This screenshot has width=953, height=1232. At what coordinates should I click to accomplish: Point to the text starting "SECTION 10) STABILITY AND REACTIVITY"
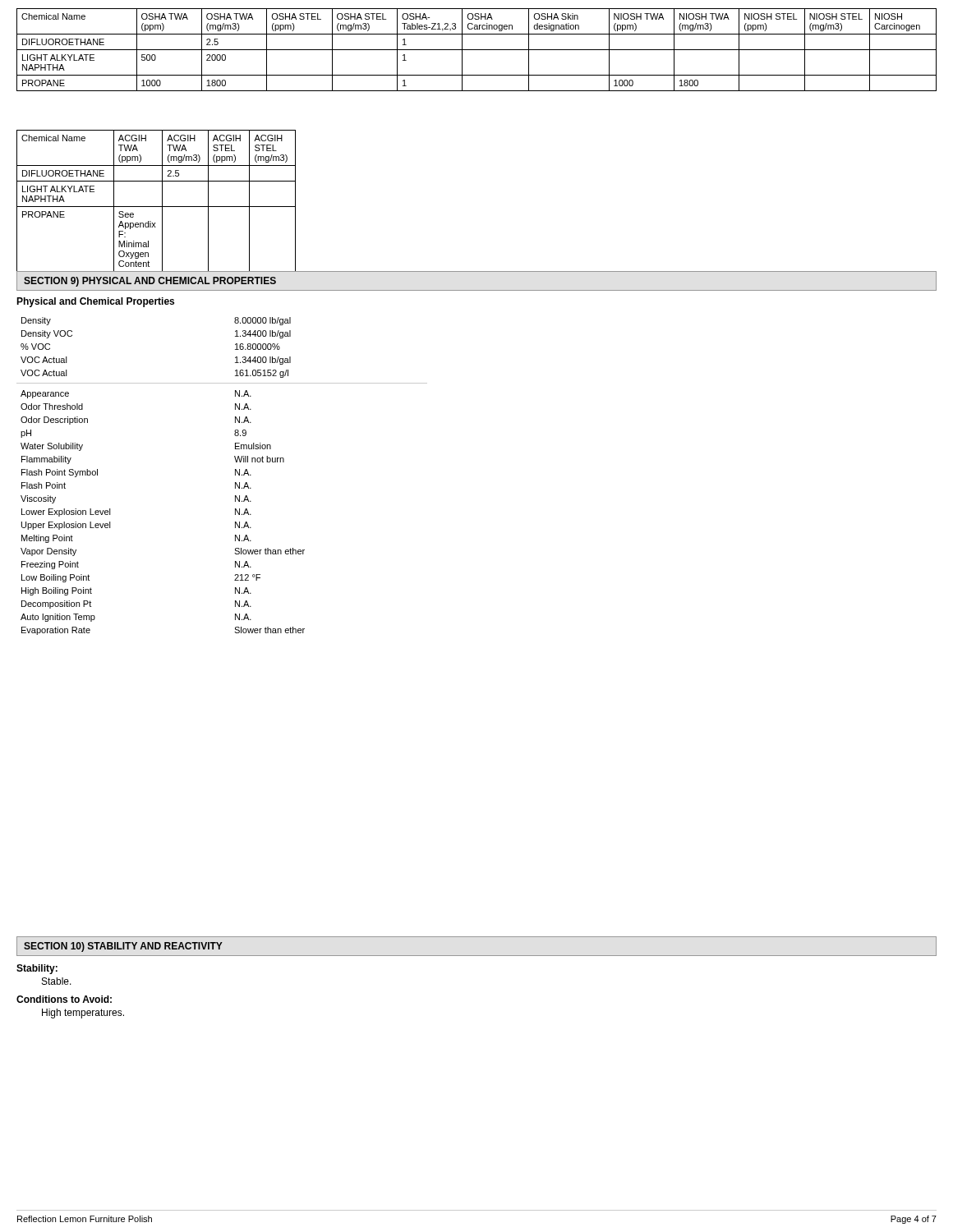click(123, 946)
